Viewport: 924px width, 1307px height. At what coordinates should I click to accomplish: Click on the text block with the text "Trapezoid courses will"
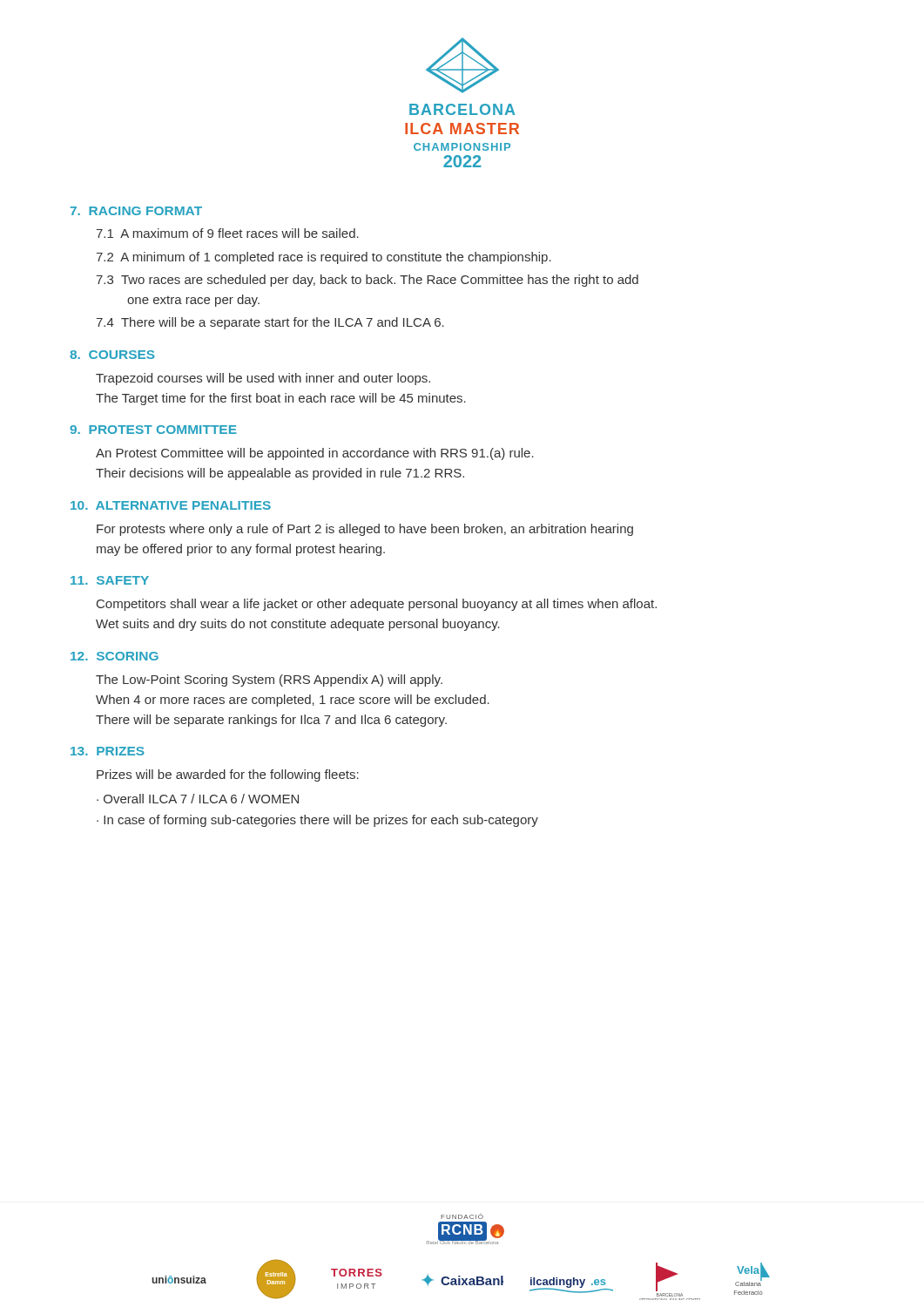(281, 387)
